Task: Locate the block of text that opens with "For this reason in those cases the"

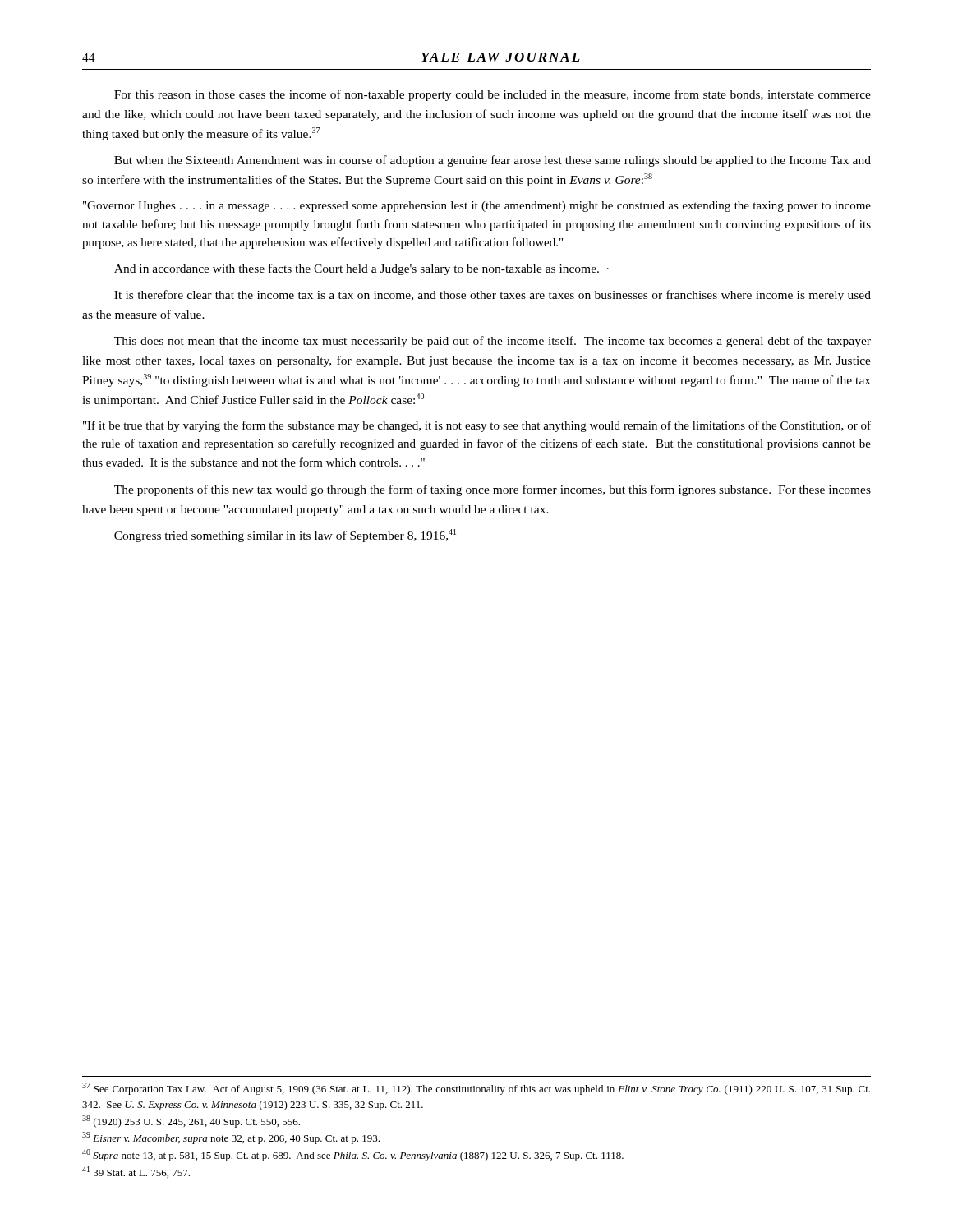Action: click(x=476, y=114)
